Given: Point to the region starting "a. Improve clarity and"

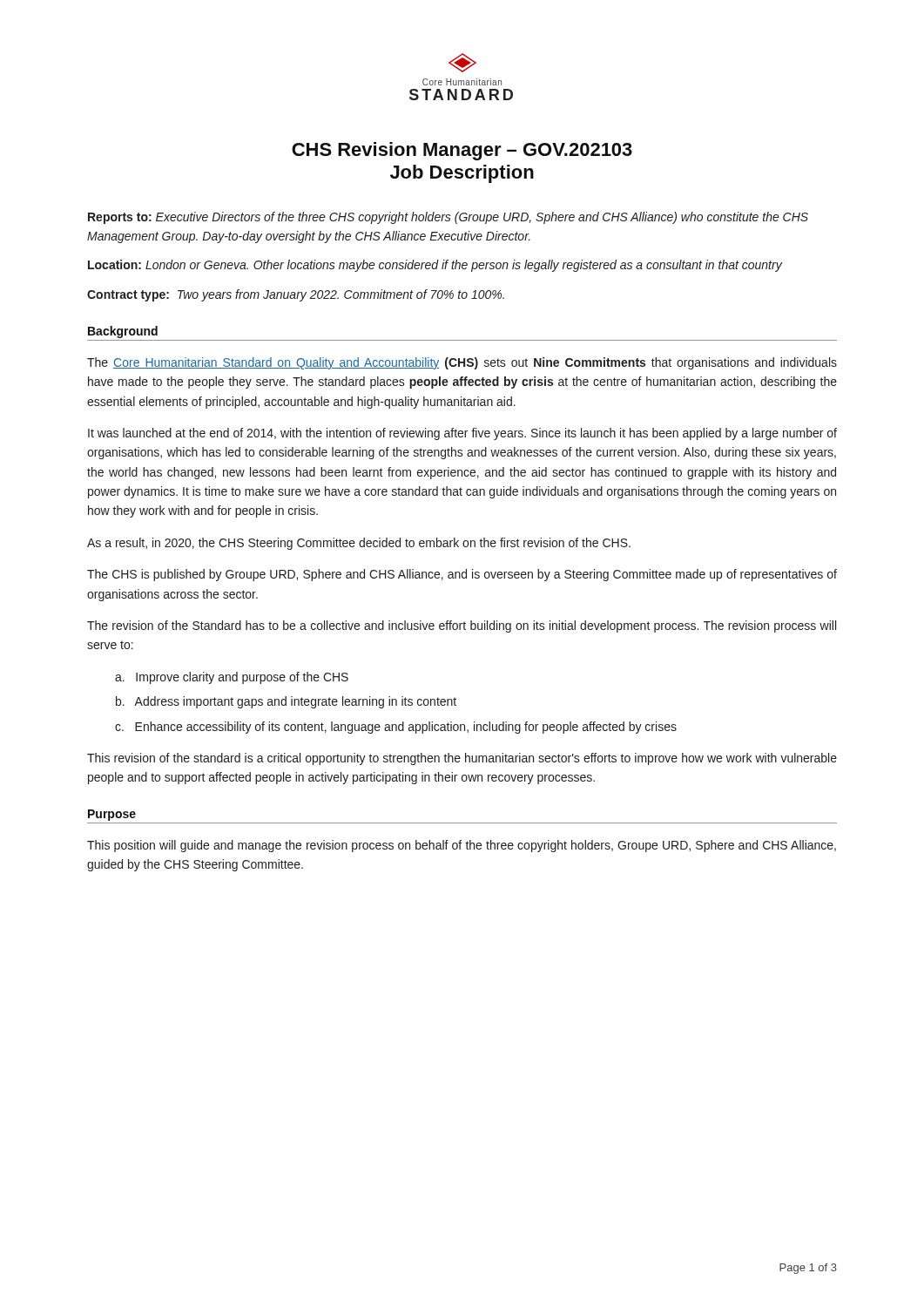Looking at the screenshot, I should [x=232, y=677].
